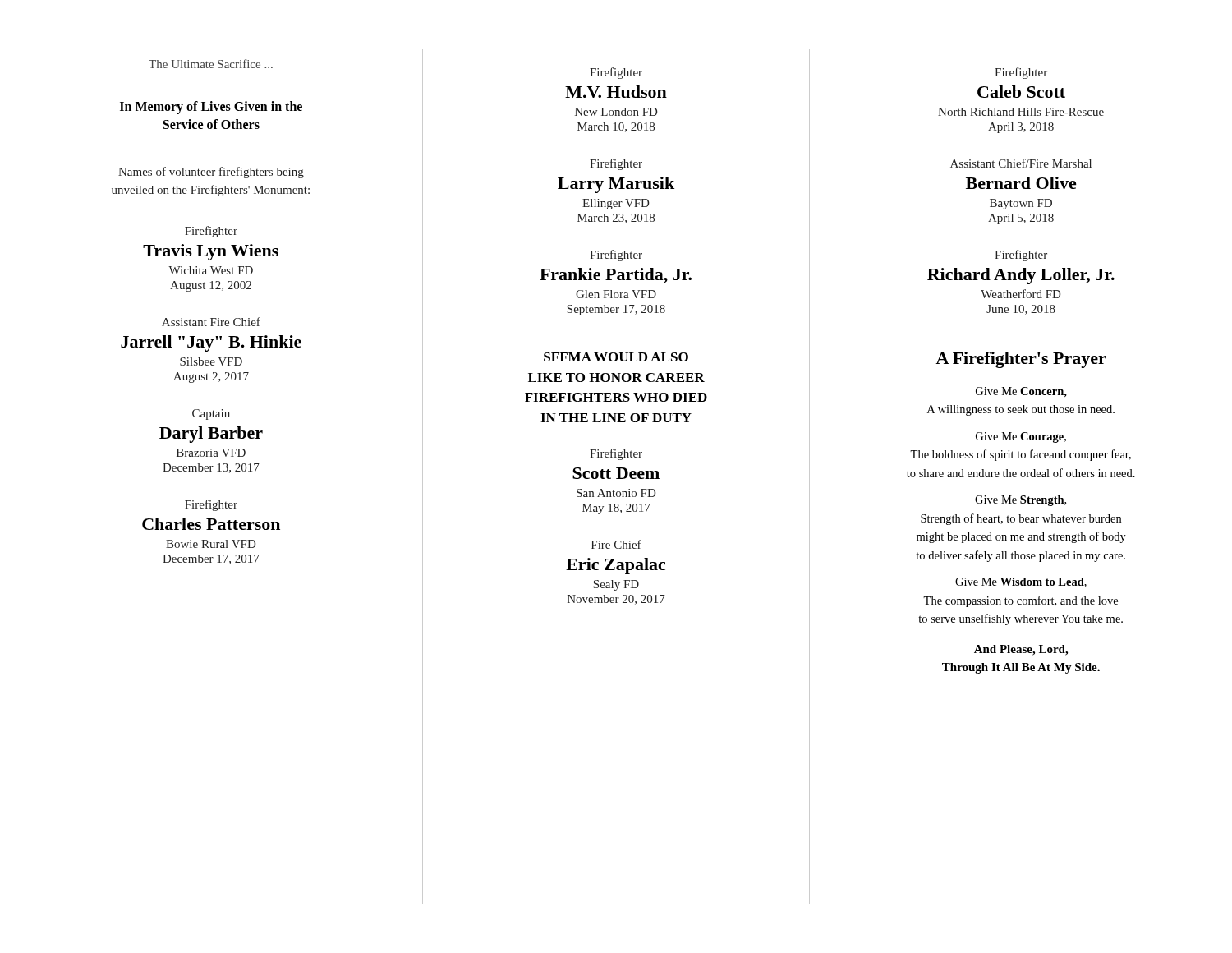This screenshot has width=1232, height=953.
Task: Find the section header containing "A Firefighter's Prayer"
Action: 1021,358
